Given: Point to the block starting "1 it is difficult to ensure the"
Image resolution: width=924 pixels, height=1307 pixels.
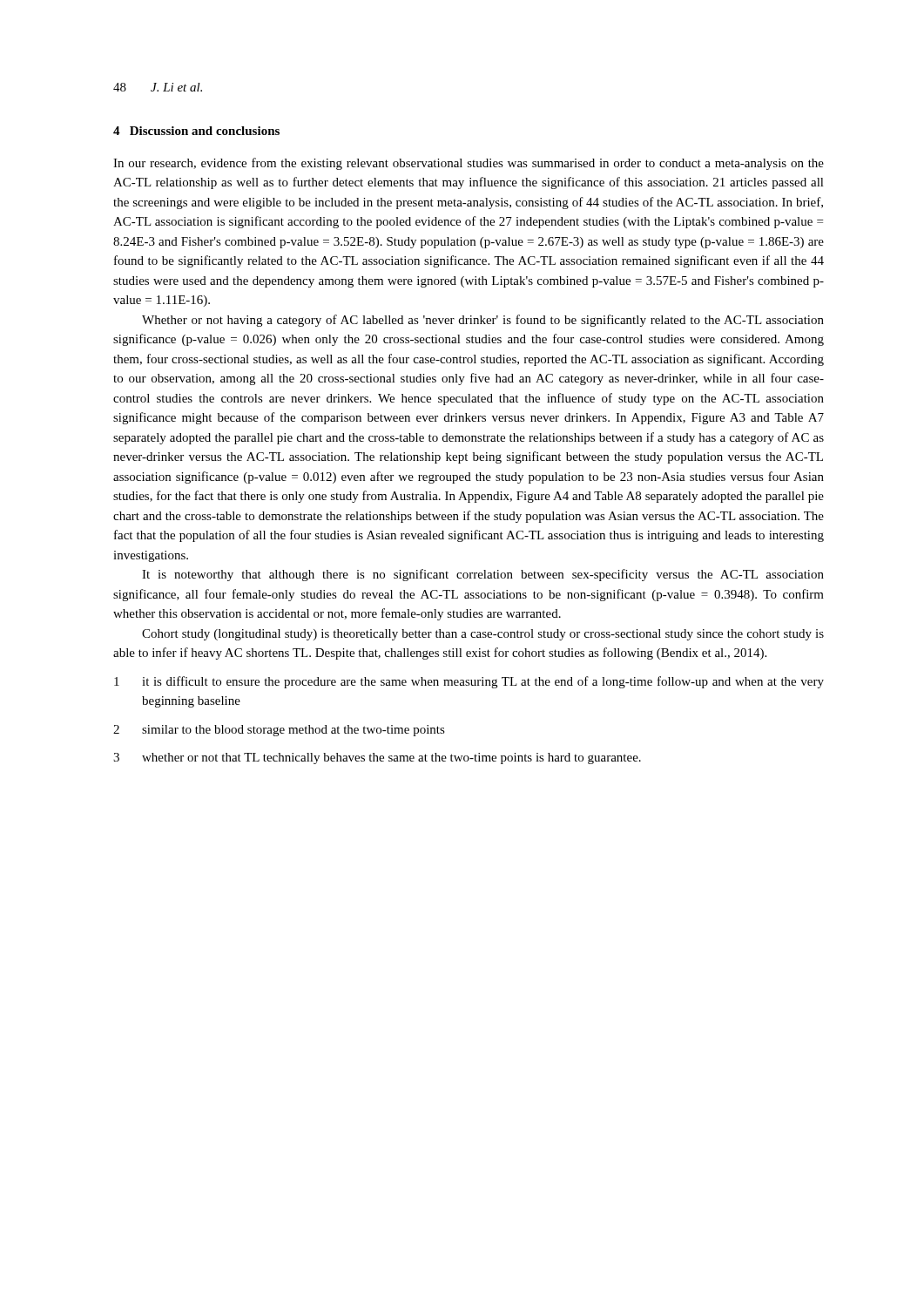Looking at the screenshot, I should [x=469, y=691].
